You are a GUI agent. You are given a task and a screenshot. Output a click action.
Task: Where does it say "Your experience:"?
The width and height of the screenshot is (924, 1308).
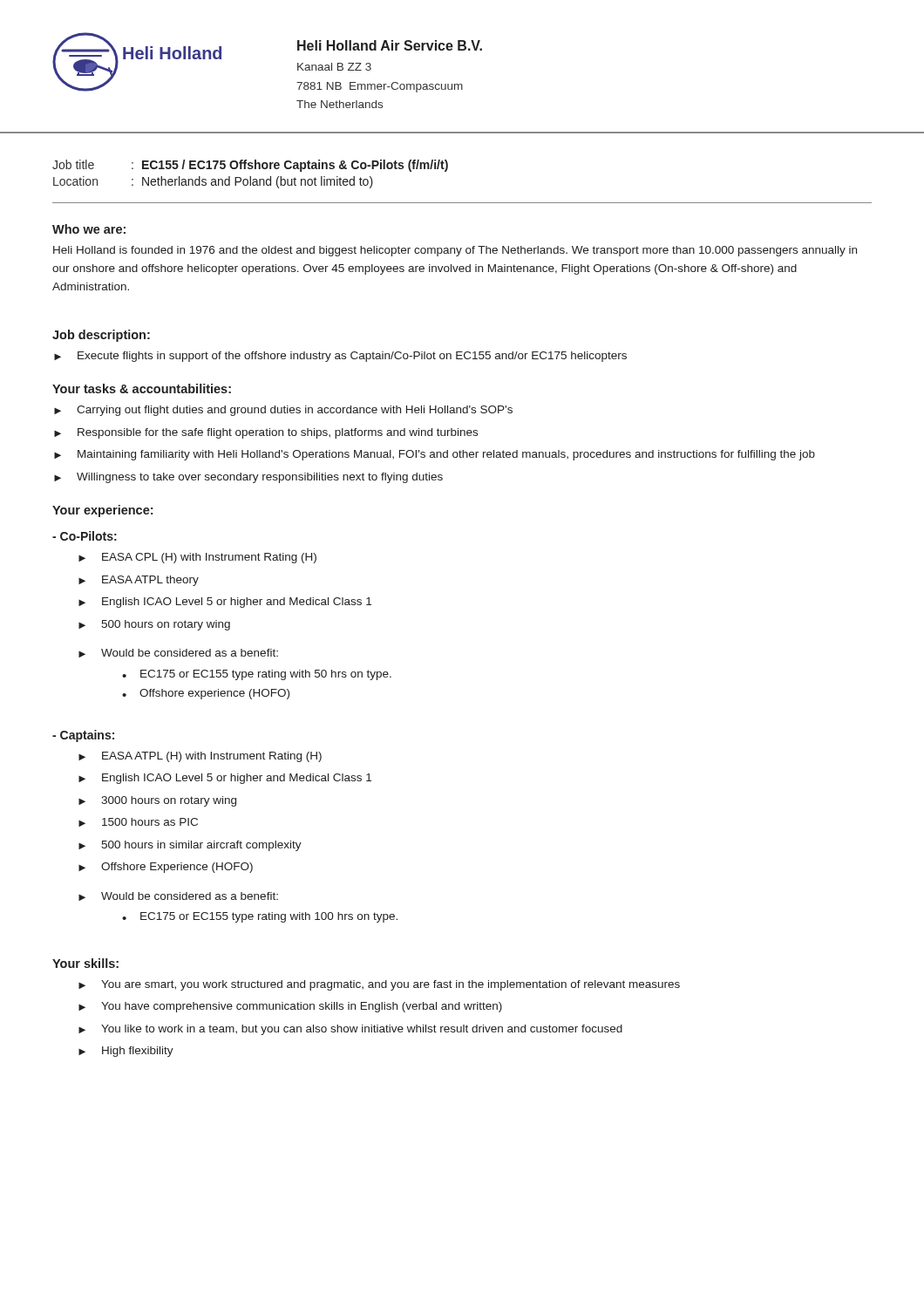pyautogui.click(x=103, y=510)
